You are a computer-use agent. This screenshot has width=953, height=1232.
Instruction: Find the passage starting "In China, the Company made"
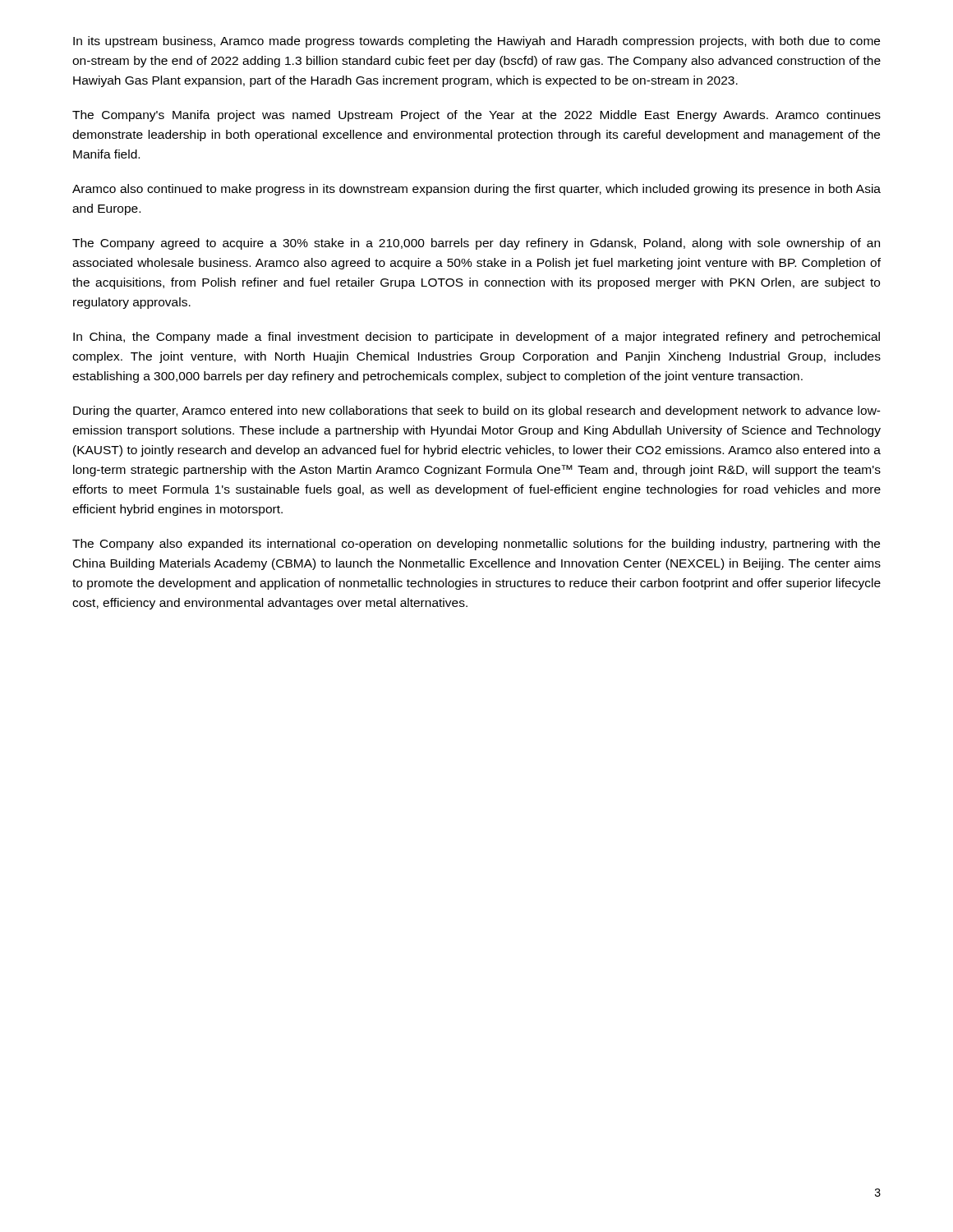pyautogui.click(x=476, y=356)
